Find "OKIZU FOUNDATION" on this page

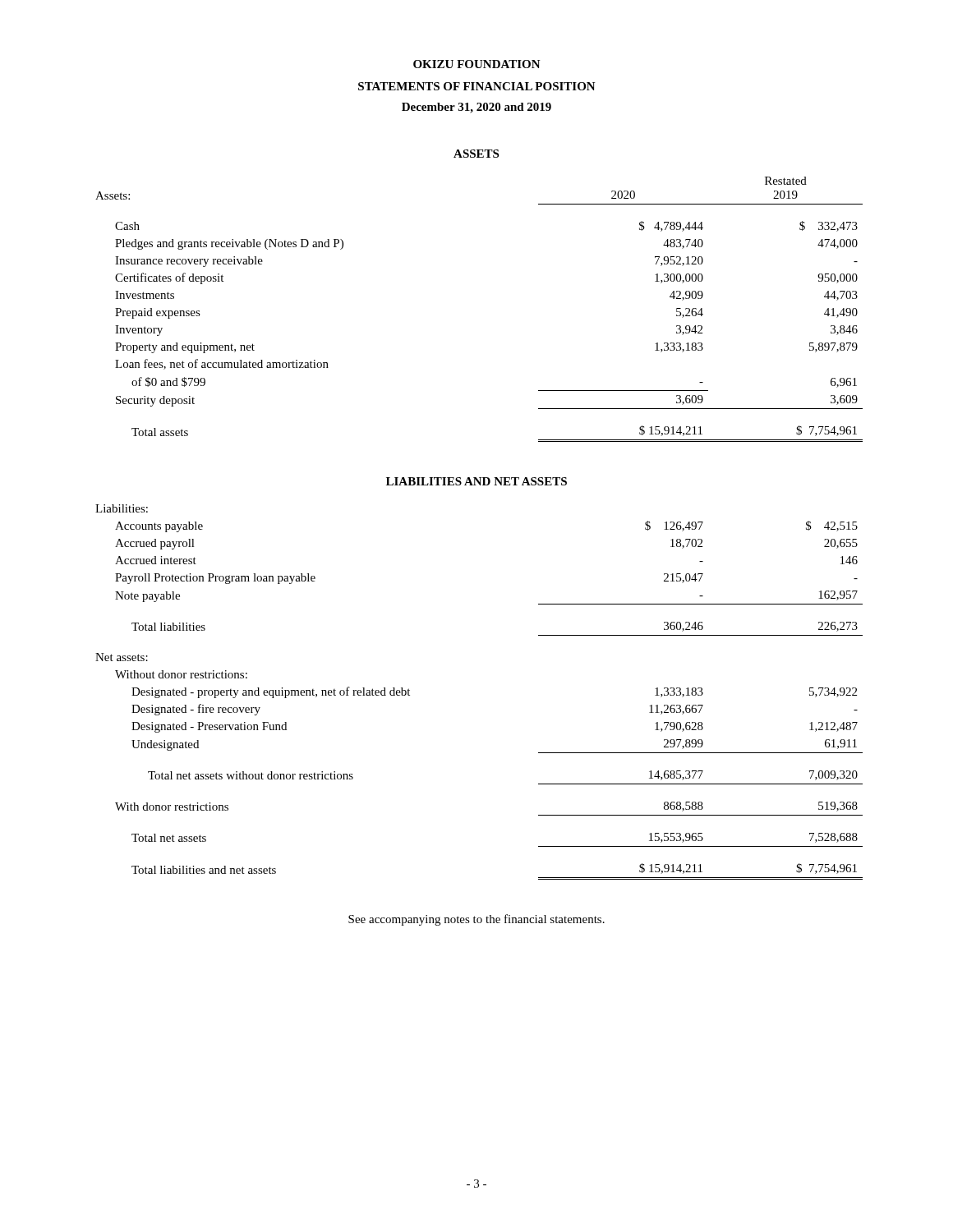[476, 64]
